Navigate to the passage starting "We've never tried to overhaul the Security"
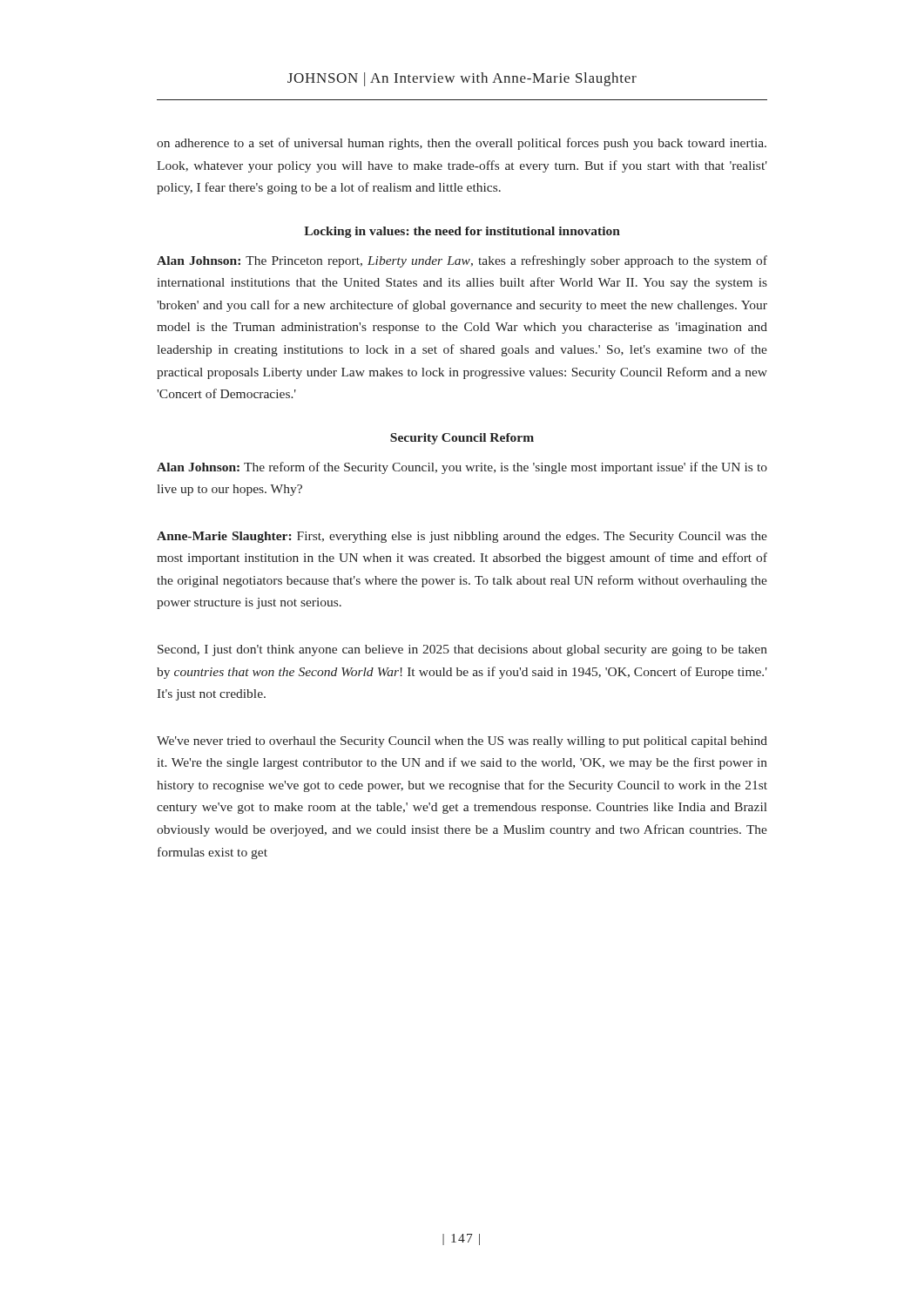This screenshot has width=924, height=1307. [x=462, y=796]
